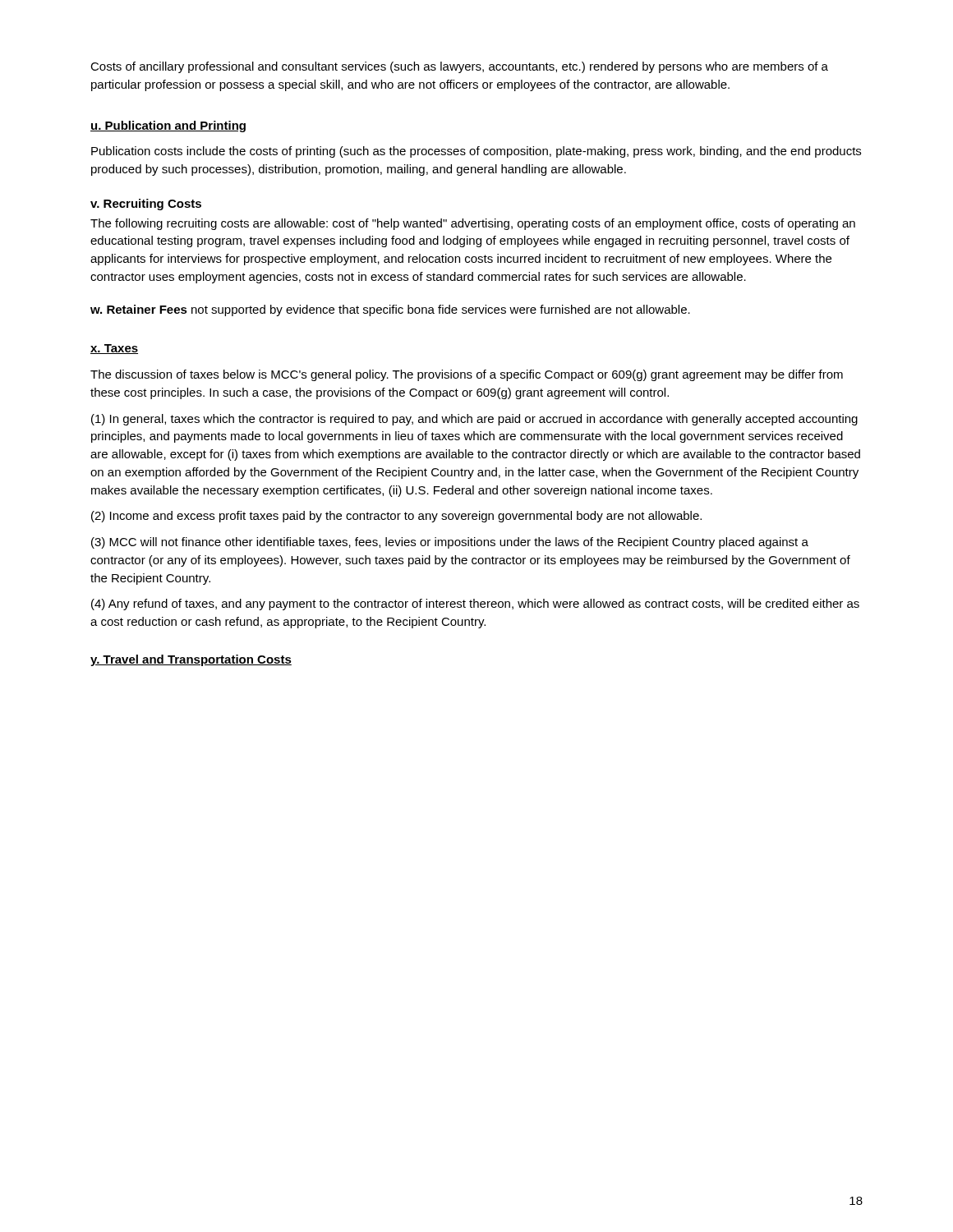953x1232 pixels.
Task: Select the text block that reads "(1) In general, taxes which"
Action: [x=476, y=454]
